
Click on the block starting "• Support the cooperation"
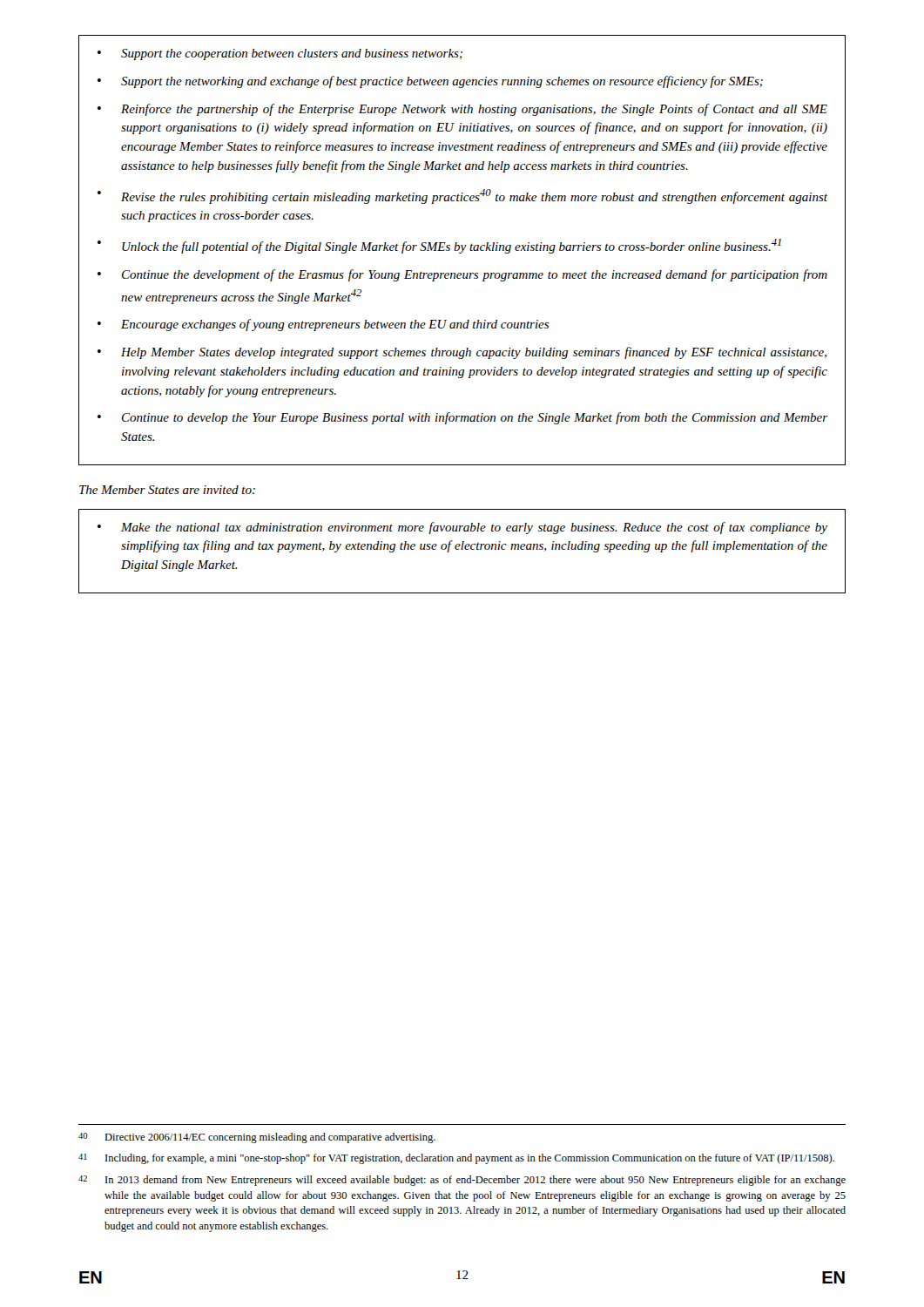(280, 54)
